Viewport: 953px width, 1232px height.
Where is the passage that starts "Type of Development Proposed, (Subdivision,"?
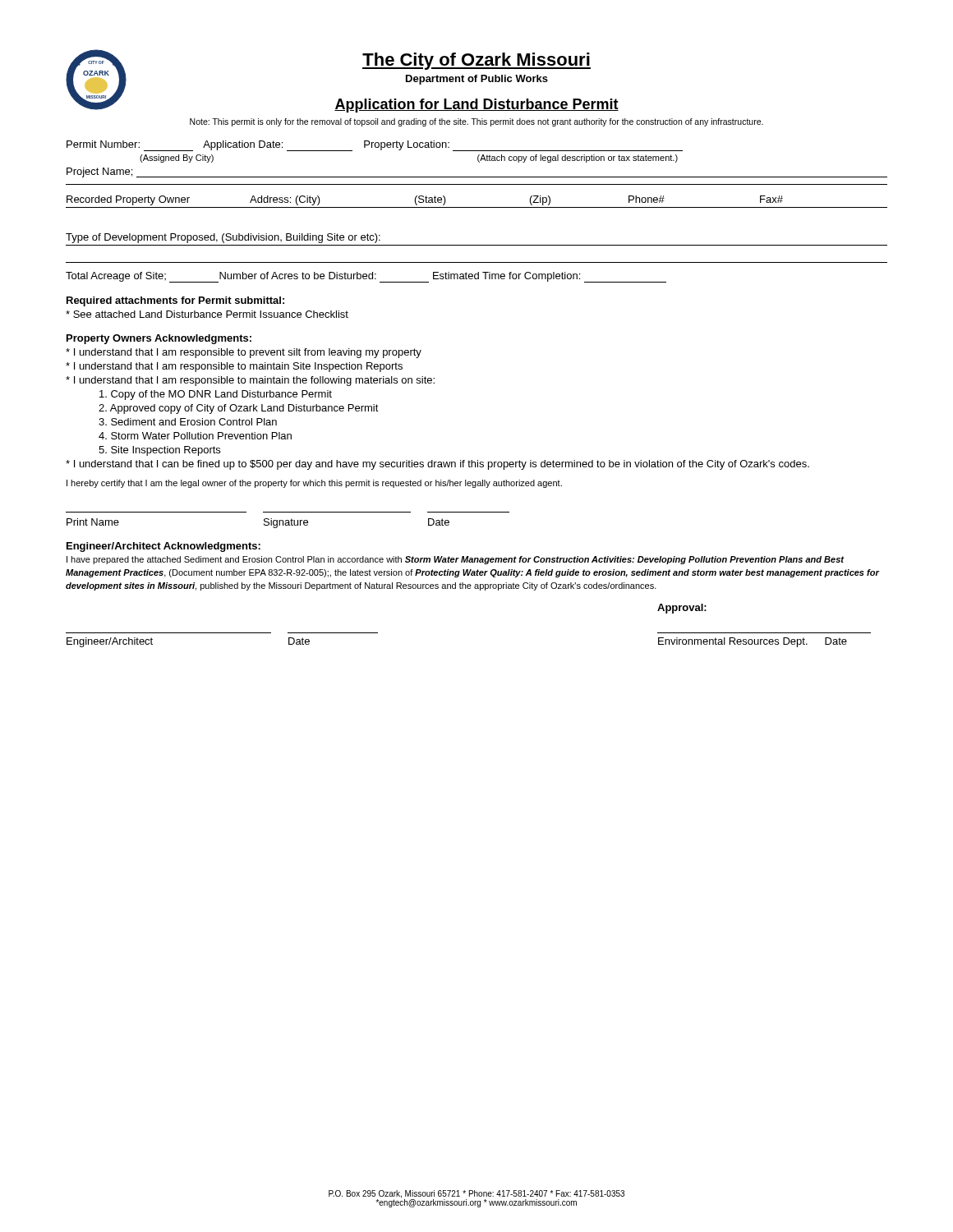(x=476, y=237)
